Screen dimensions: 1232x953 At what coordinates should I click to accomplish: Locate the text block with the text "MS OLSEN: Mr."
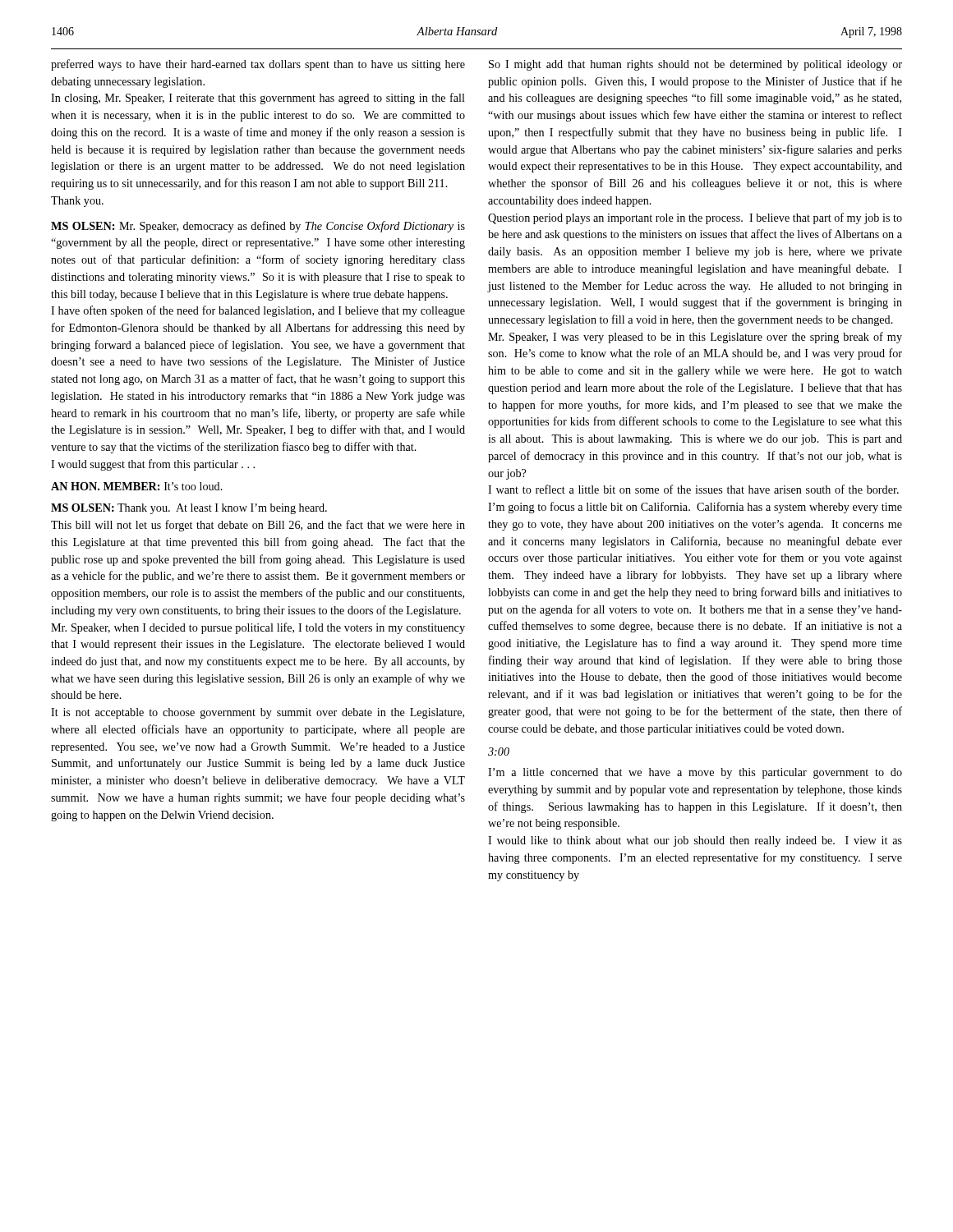click(x=258, y=345)
